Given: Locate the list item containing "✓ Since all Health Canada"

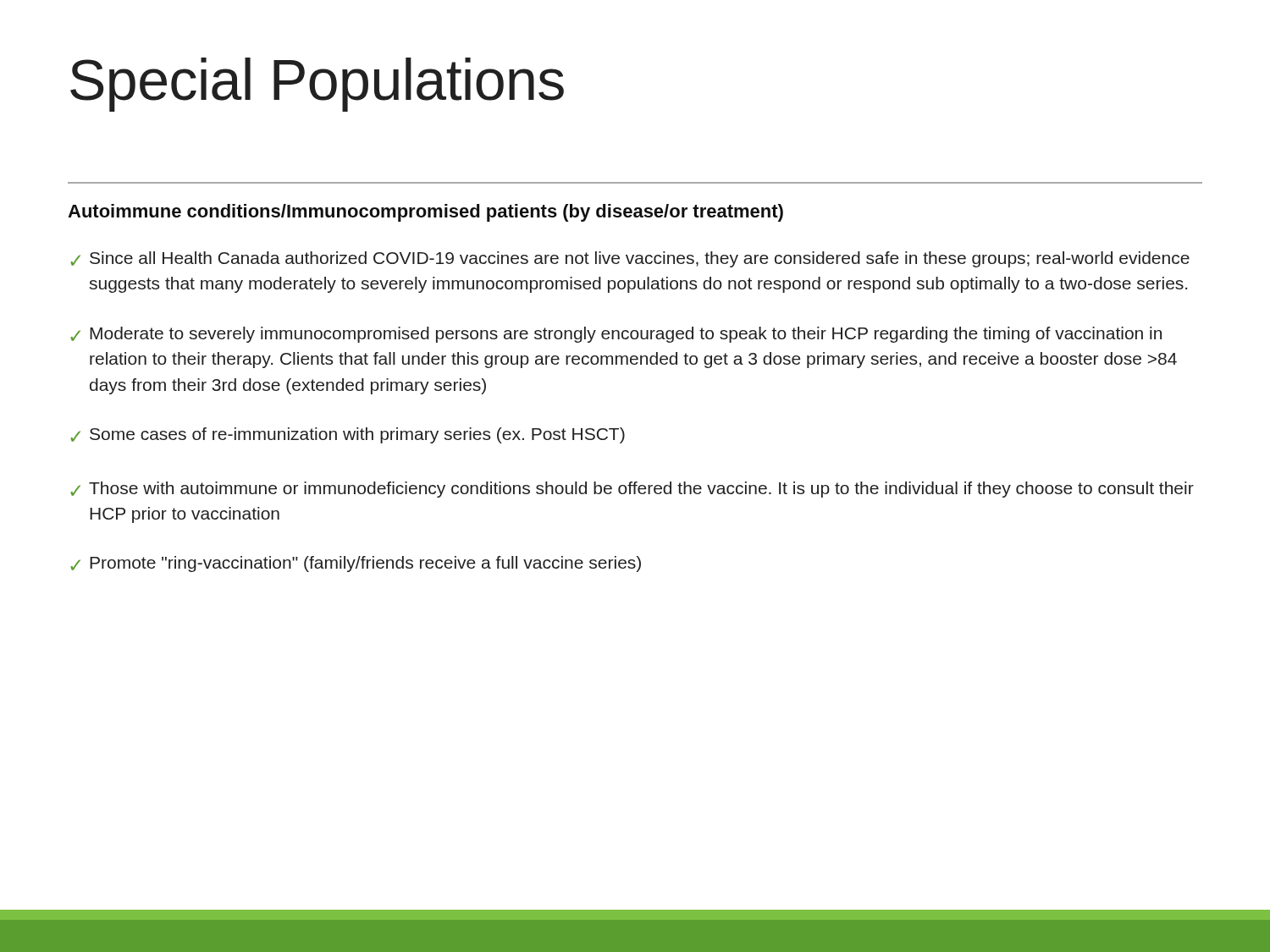Looking at the screenshot, I should [x=635, y=271].
